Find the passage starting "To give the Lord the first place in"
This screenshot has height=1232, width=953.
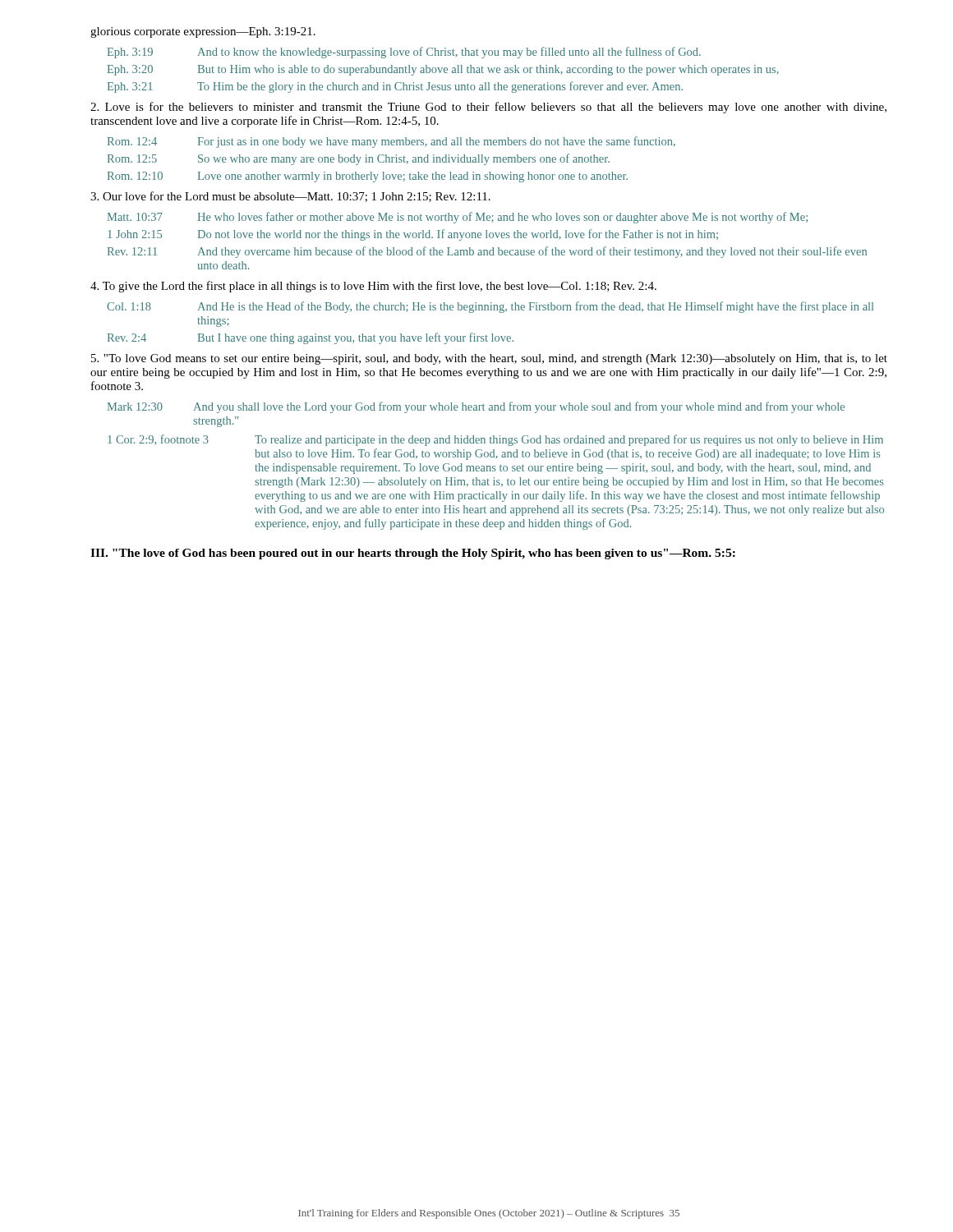pyautogui.click(x=489, y=286)
